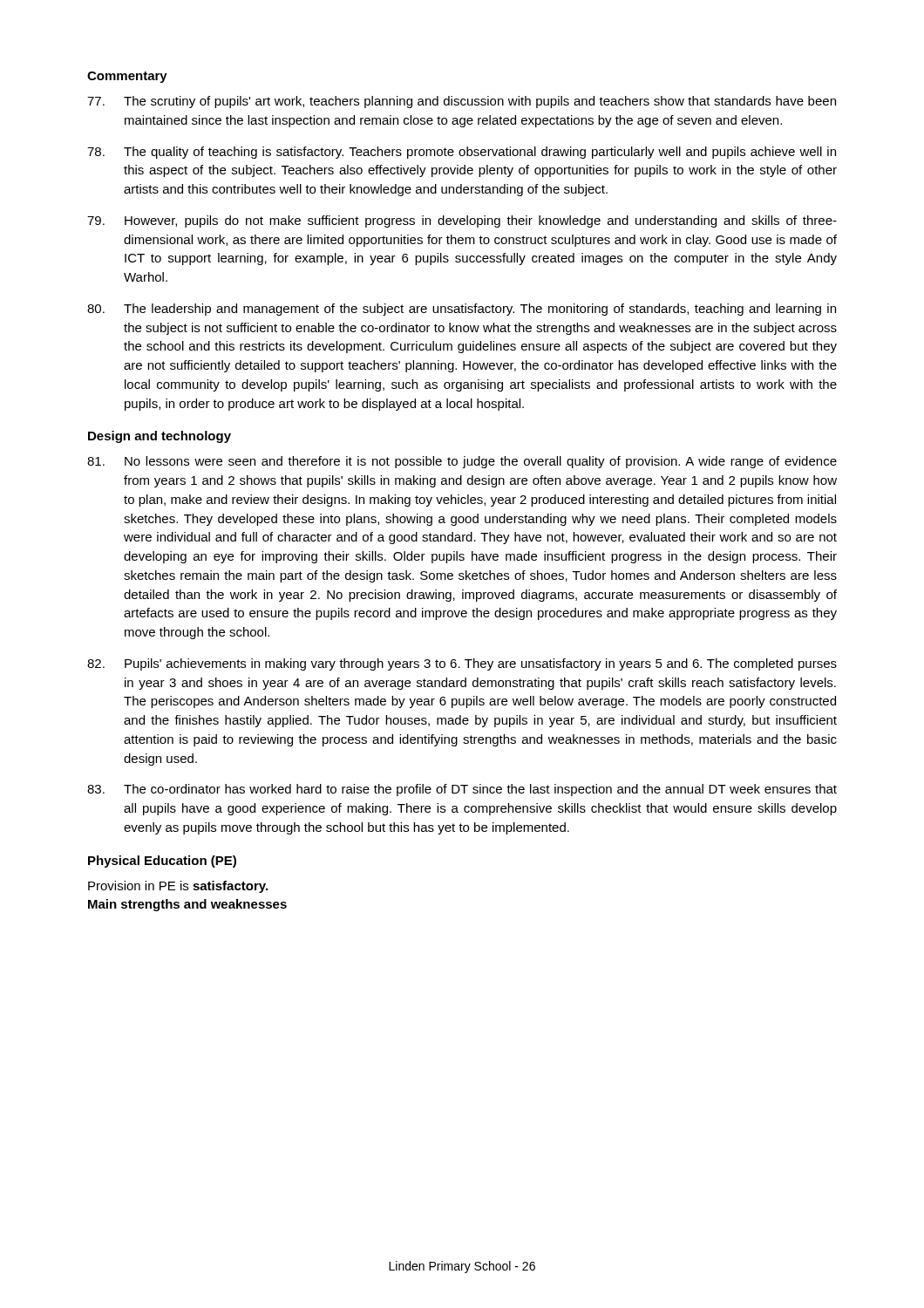Find the text block that says "Provision in PE is"

(x=187, y=895)
